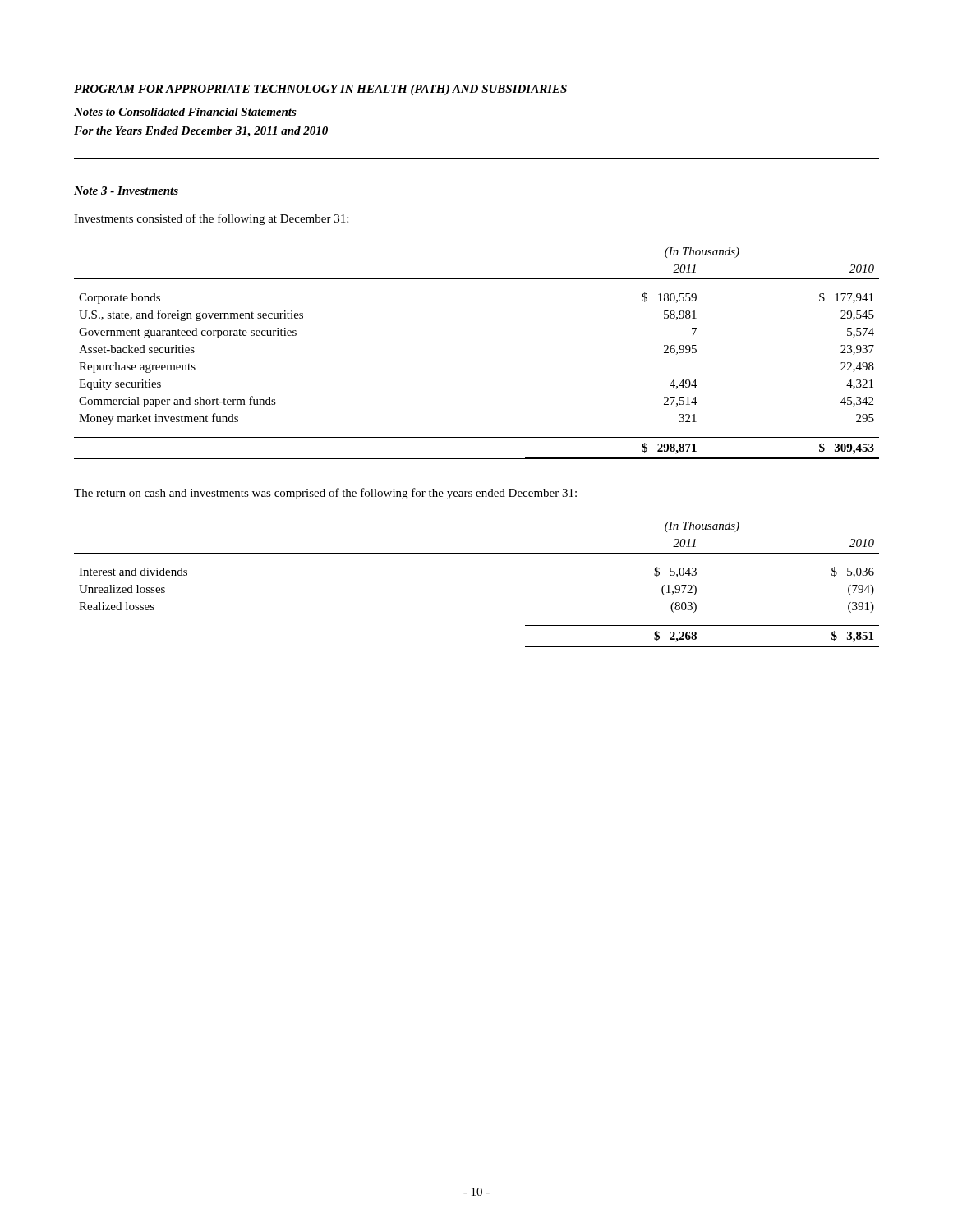Select the table that reads "$ 298,871"
This screenshot has height=1232, width=953.
[476, 351]
